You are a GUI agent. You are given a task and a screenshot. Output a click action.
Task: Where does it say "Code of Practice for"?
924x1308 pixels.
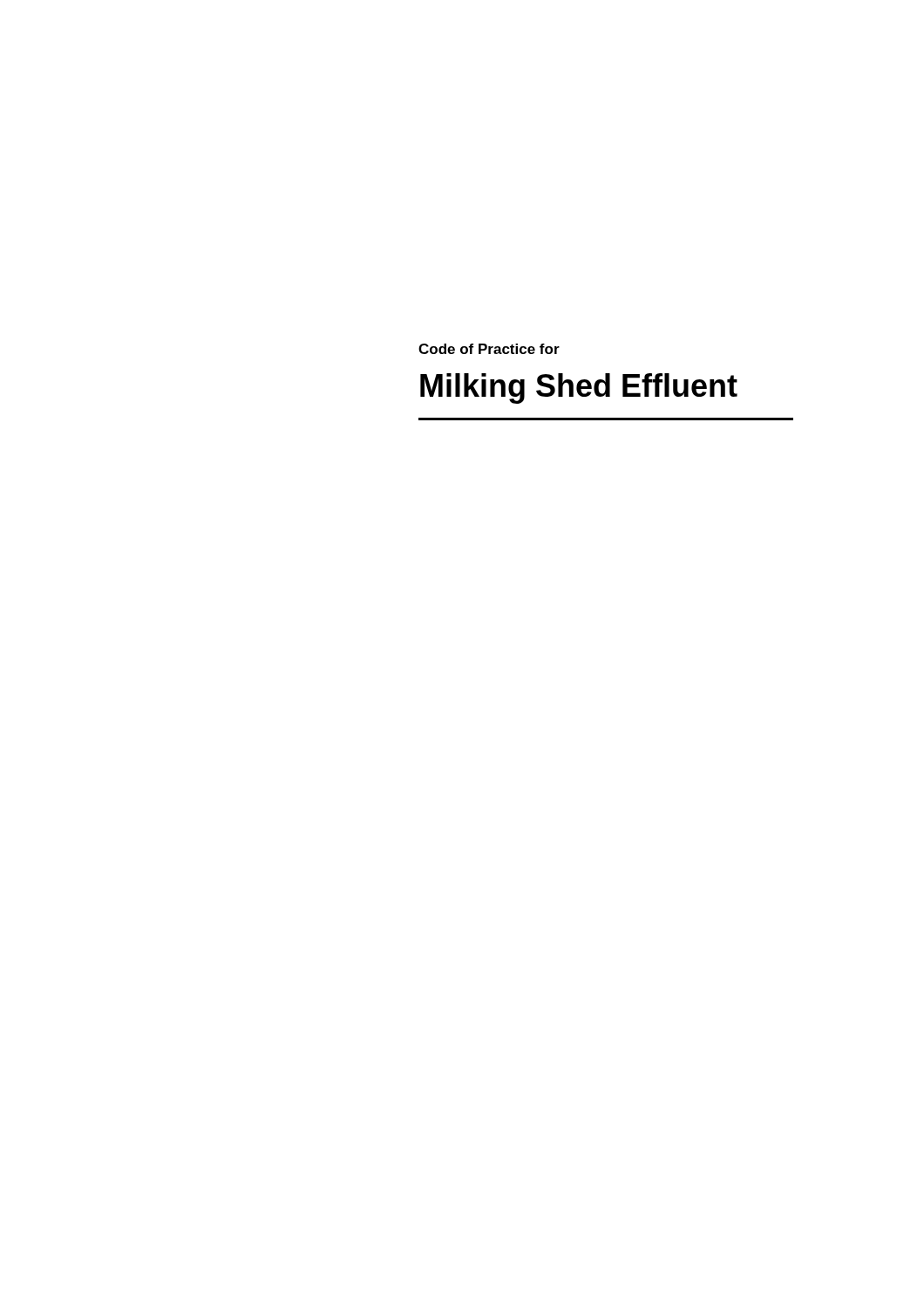point(489,349)
